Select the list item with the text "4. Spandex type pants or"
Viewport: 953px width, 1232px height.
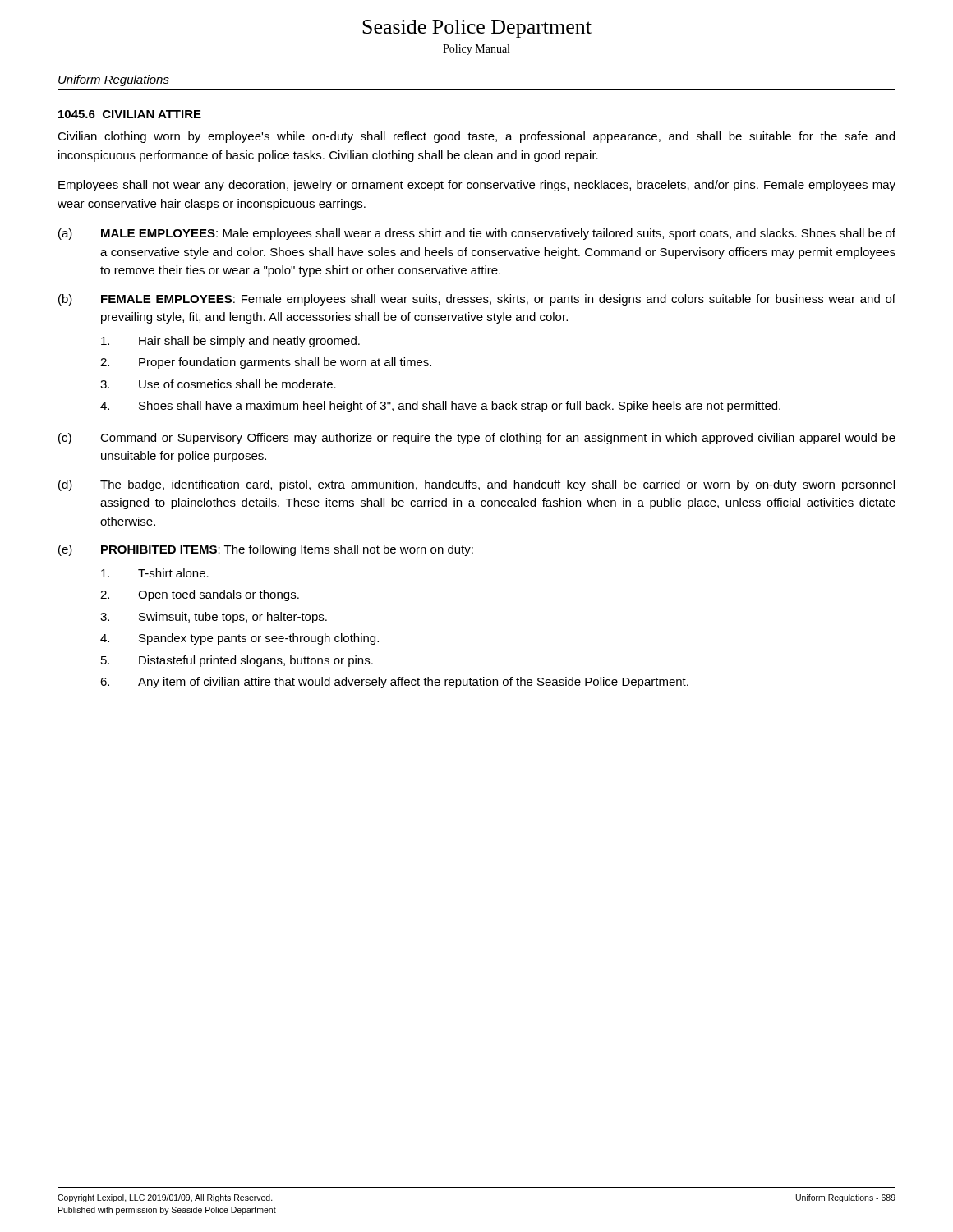click(239, 639)
